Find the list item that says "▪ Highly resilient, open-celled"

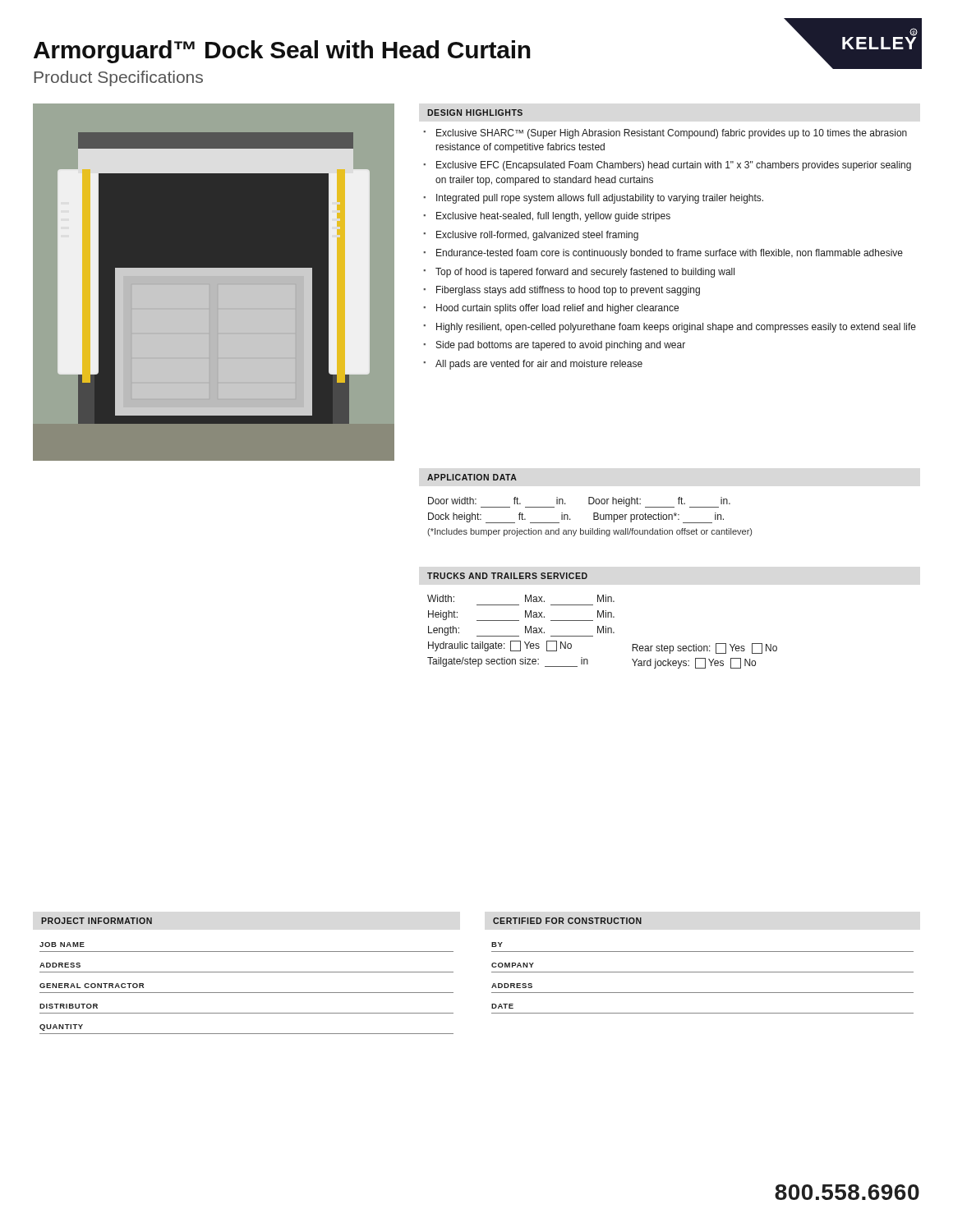pyautogui.click(x=670, y=327)
